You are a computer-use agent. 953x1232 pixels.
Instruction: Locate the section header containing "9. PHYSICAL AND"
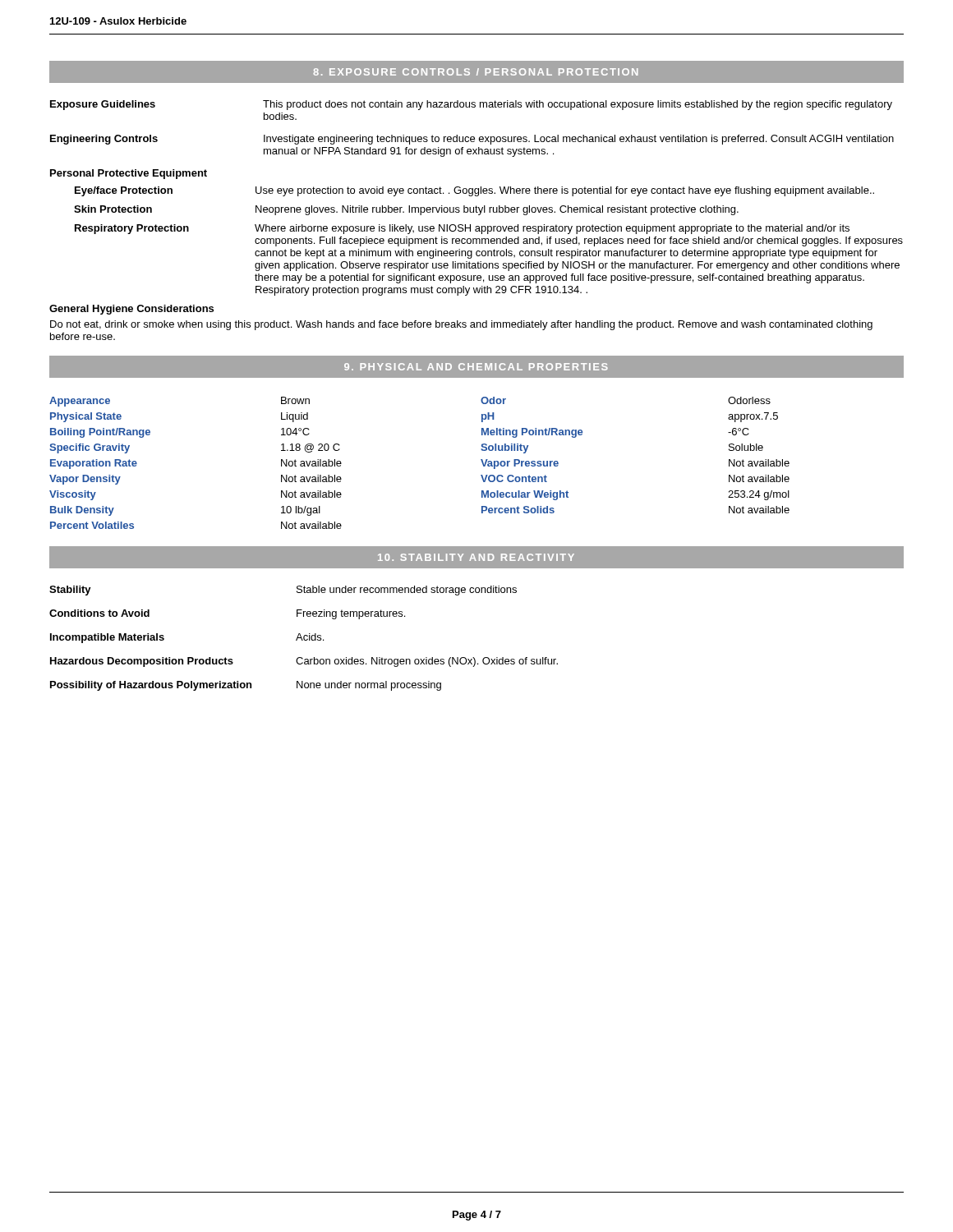click(476, 367)
